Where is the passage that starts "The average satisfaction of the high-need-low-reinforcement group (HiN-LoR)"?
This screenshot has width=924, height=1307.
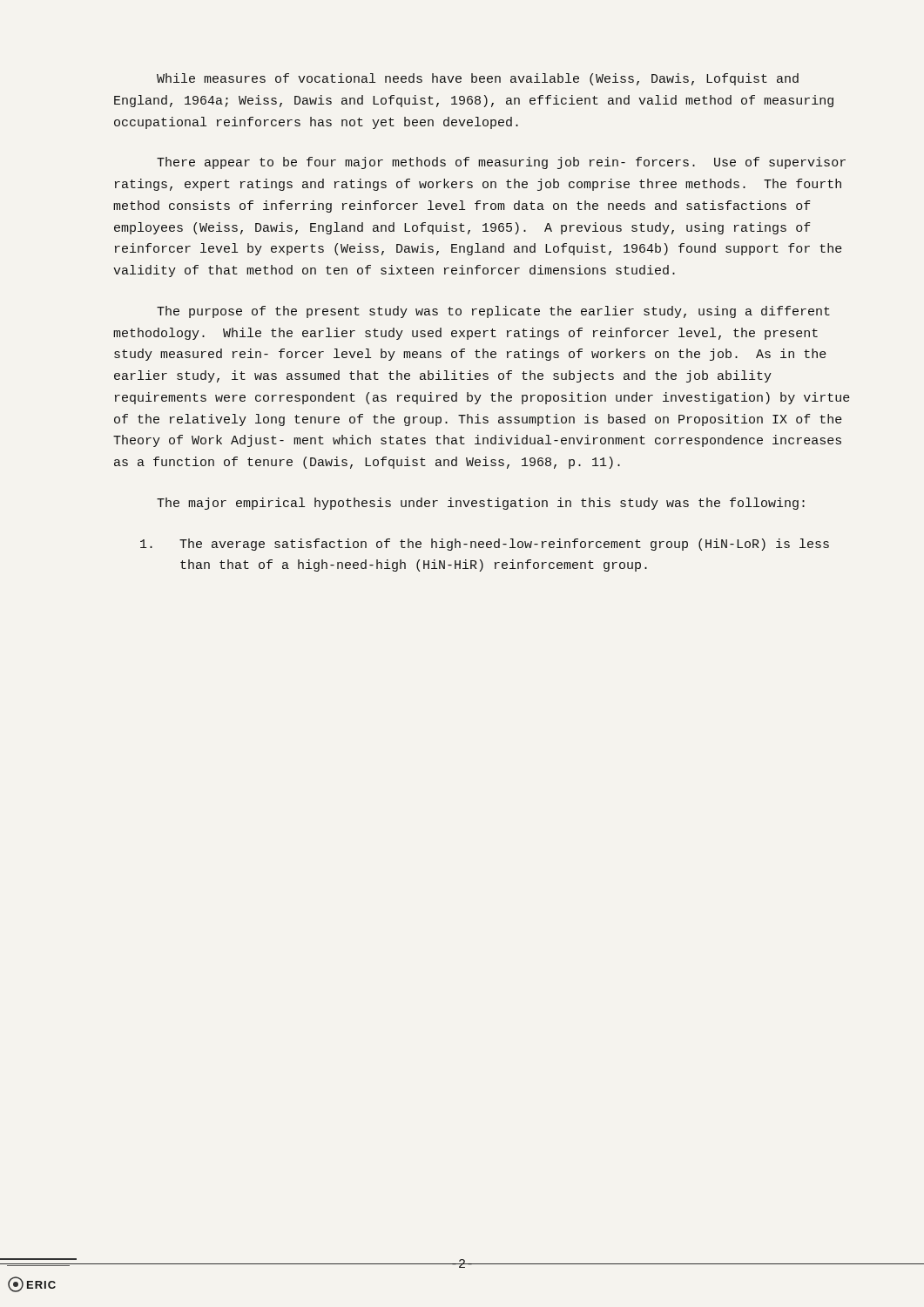click(497, 556)
